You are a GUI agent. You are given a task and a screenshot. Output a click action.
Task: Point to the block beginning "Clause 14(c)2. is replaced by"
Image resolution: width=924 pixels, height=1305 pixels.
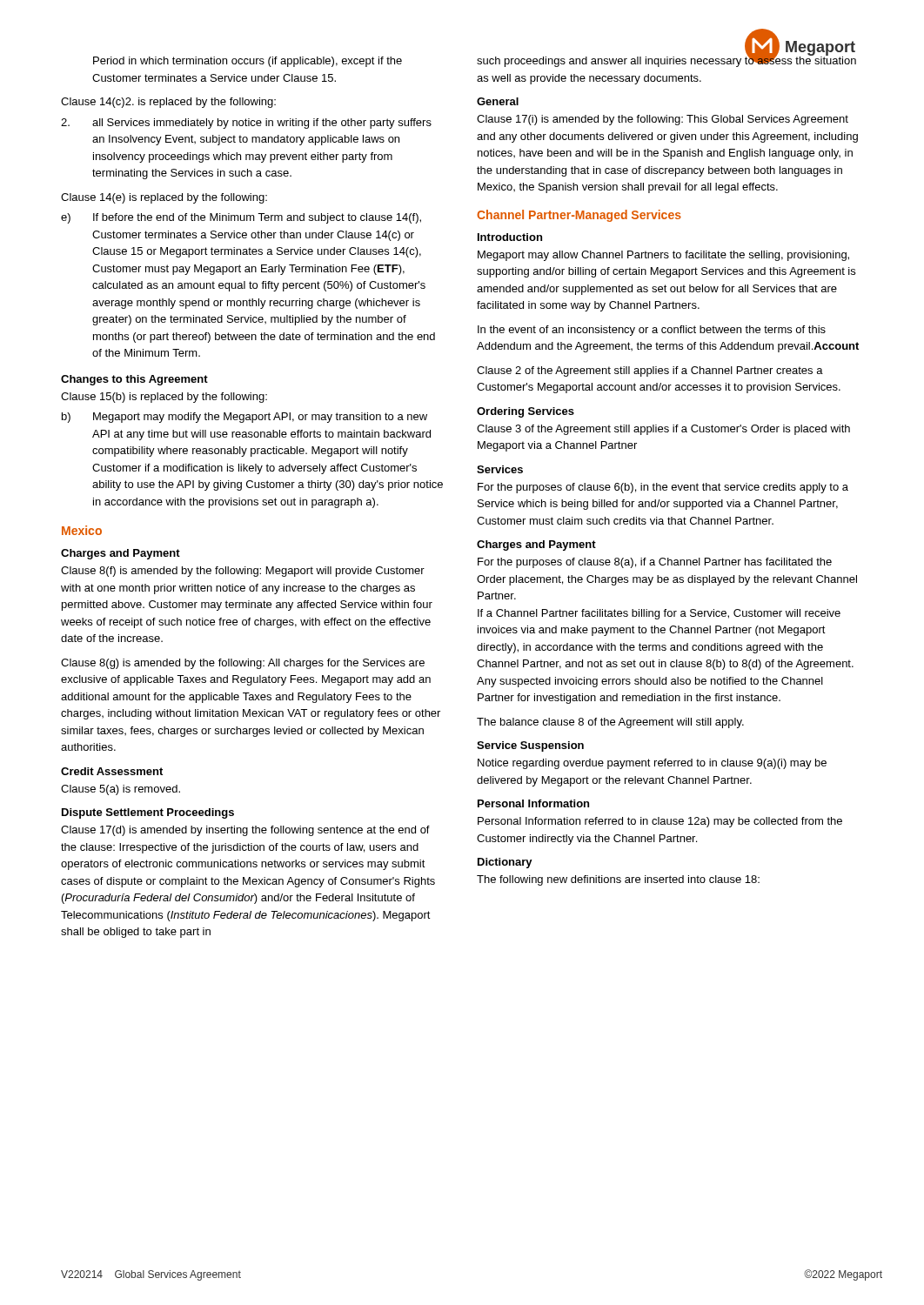169,101
